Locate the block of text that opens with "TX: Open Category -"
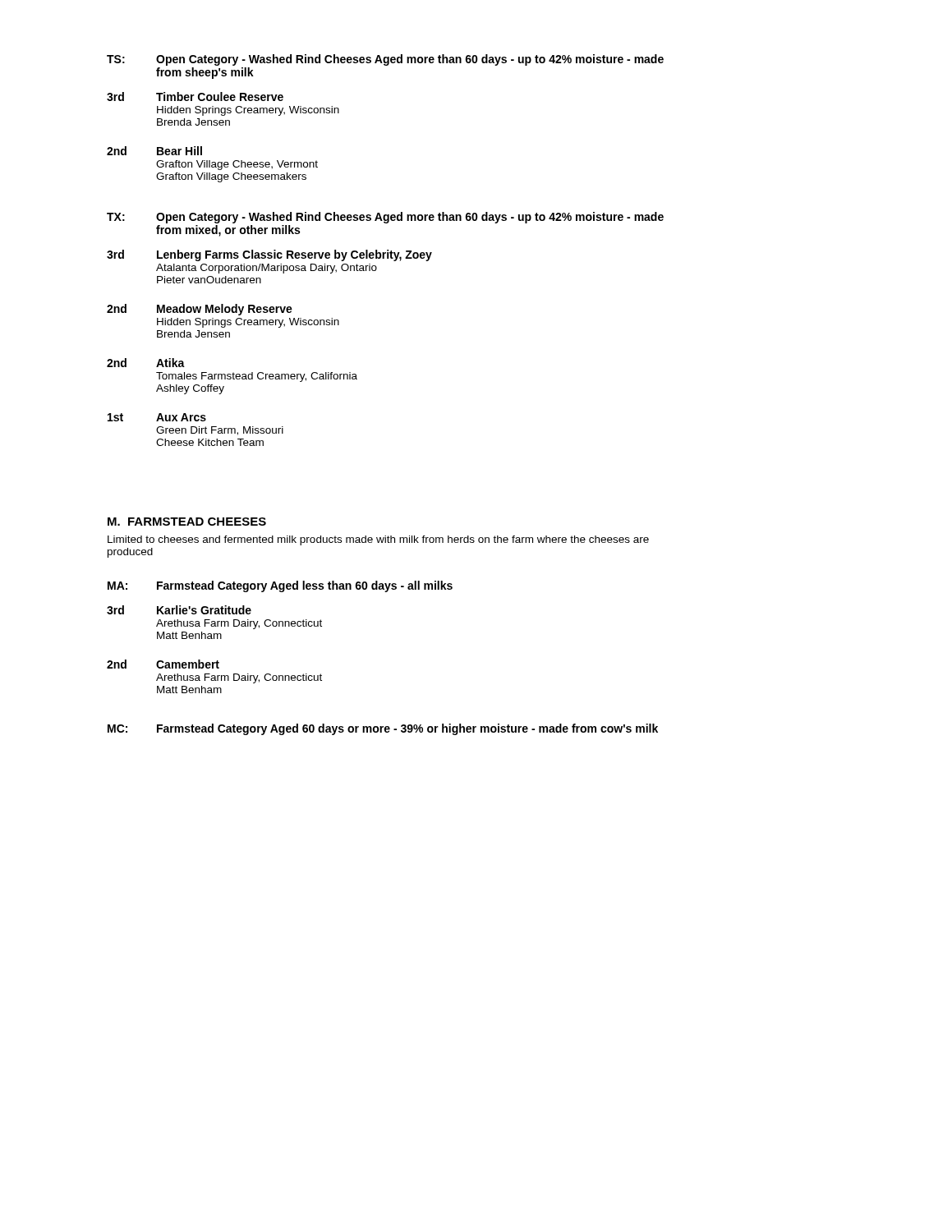 coord(394,223)
